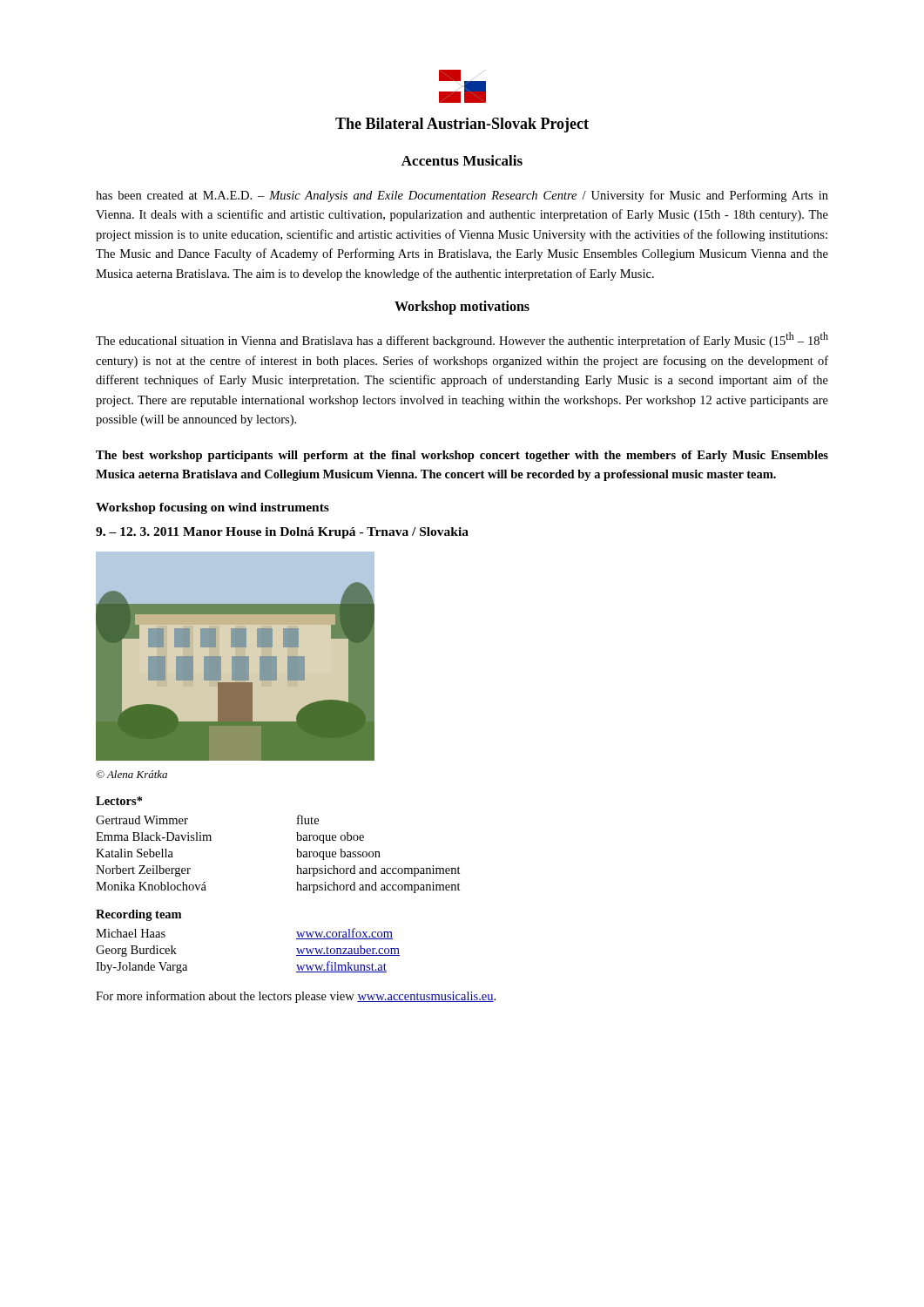Find the text block starting "Lectors* Gertraud Wimmer flute Emma Black-Davislim baroque"
The height and width of the screenshot is (1307, 924).
pyautogui.click(x=119, y=801)
